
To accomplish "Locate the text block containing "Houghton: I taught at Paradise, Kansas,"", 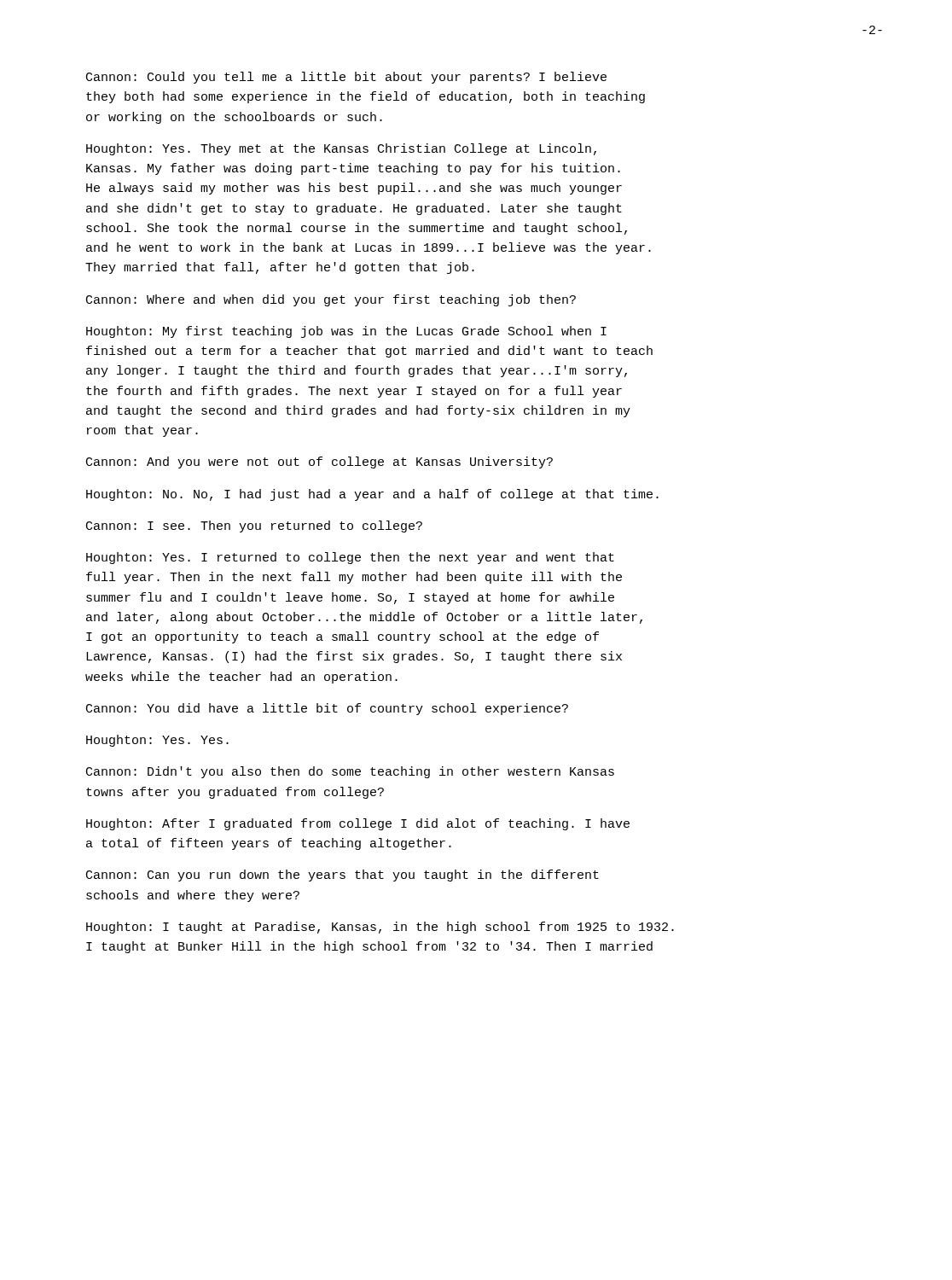I will pyautogui.click(x=381, y=938).
